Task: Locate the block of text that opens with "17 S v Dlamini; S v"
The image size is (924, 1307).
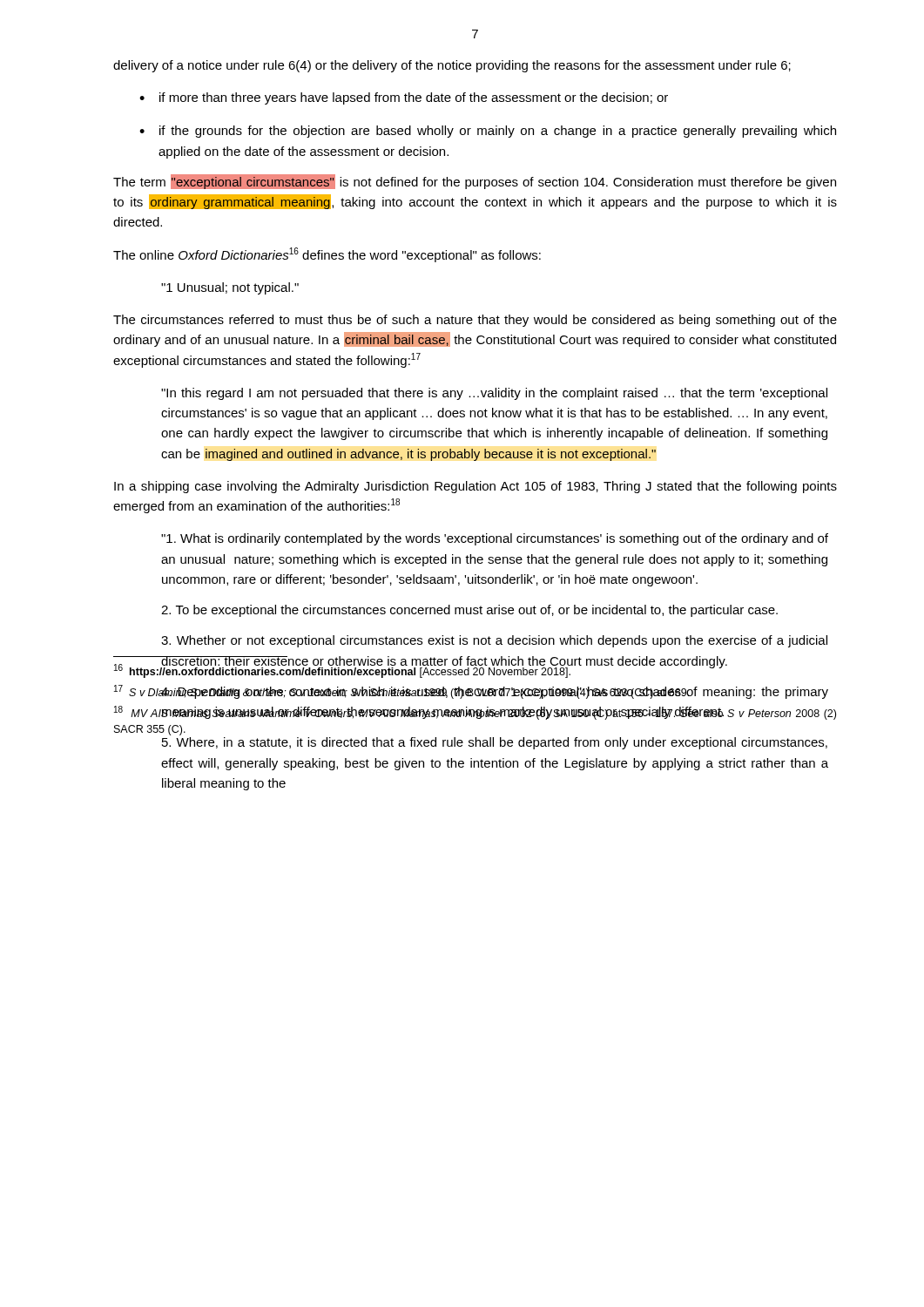Action: tap(402, 692)
